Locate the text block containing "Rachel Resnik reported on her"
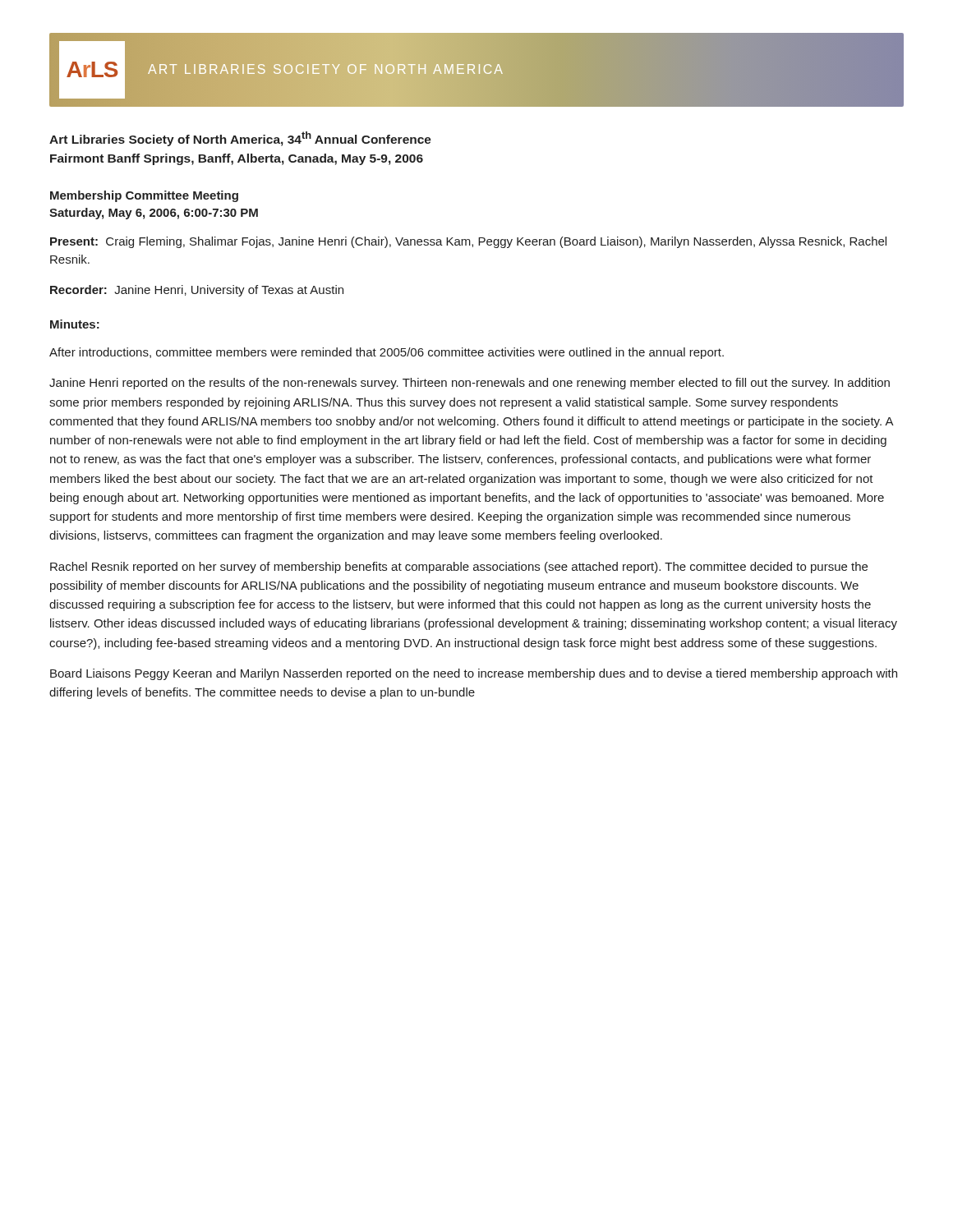Image resolution: width=953 pixels, height=1232 pixels. pos(473,604)
